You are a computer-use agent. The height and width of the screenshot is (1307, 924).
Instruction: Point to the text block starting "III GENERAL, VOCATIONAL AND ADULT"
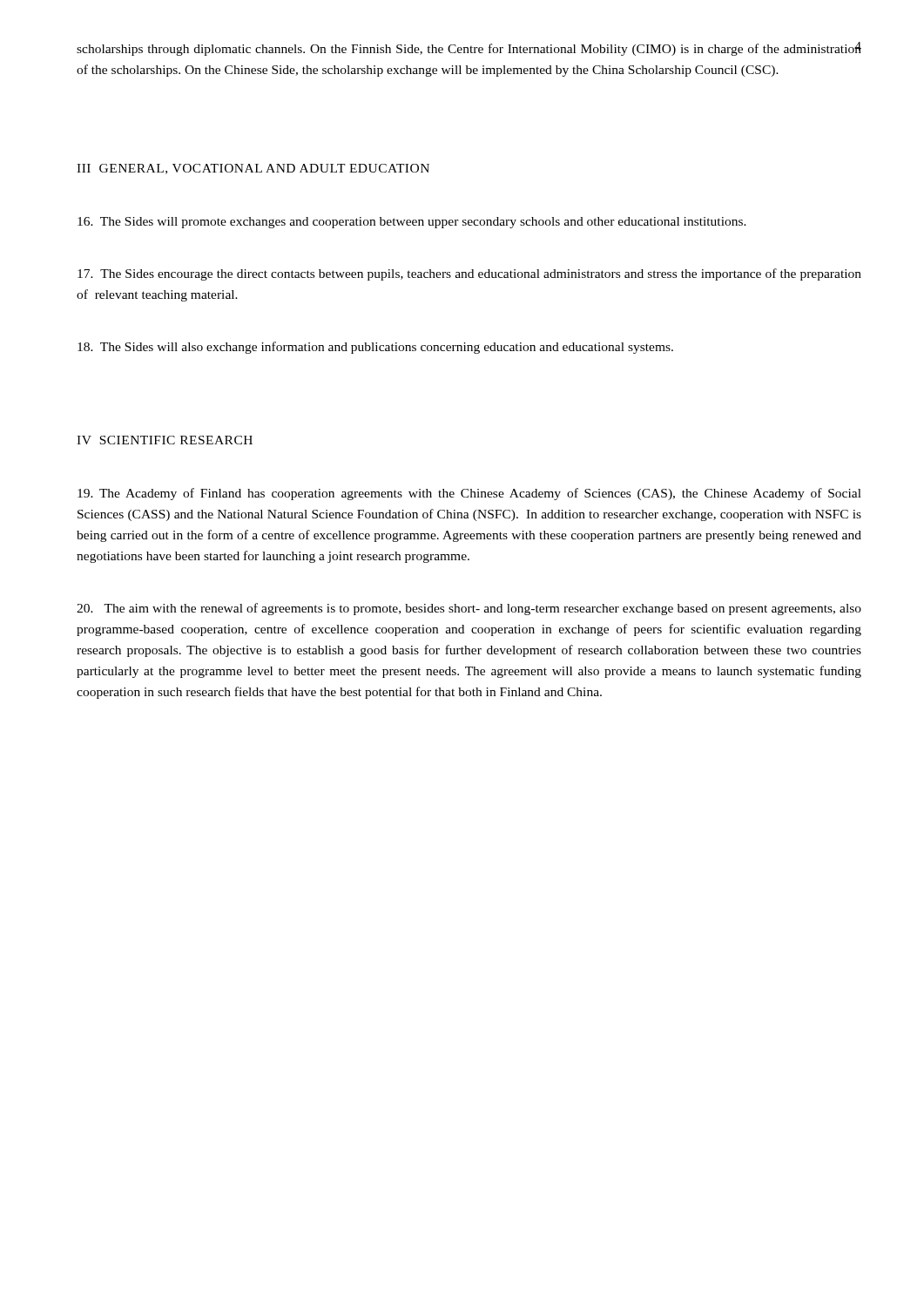(253, 169)
